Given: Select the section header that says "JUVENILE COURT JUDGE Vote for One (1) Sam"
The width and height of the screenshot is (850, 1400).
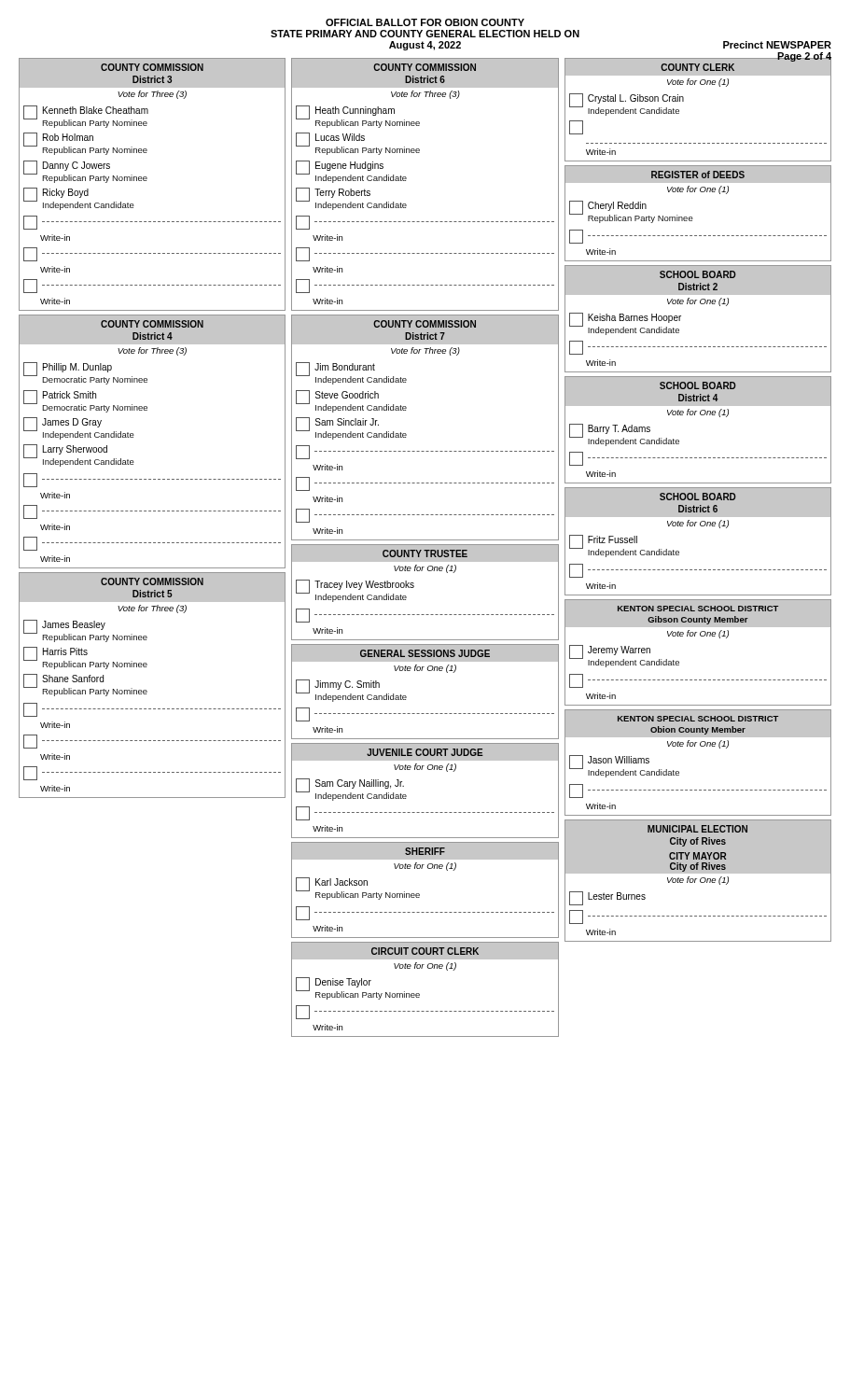Looking at the screenshot, I should tap(425, 752).
